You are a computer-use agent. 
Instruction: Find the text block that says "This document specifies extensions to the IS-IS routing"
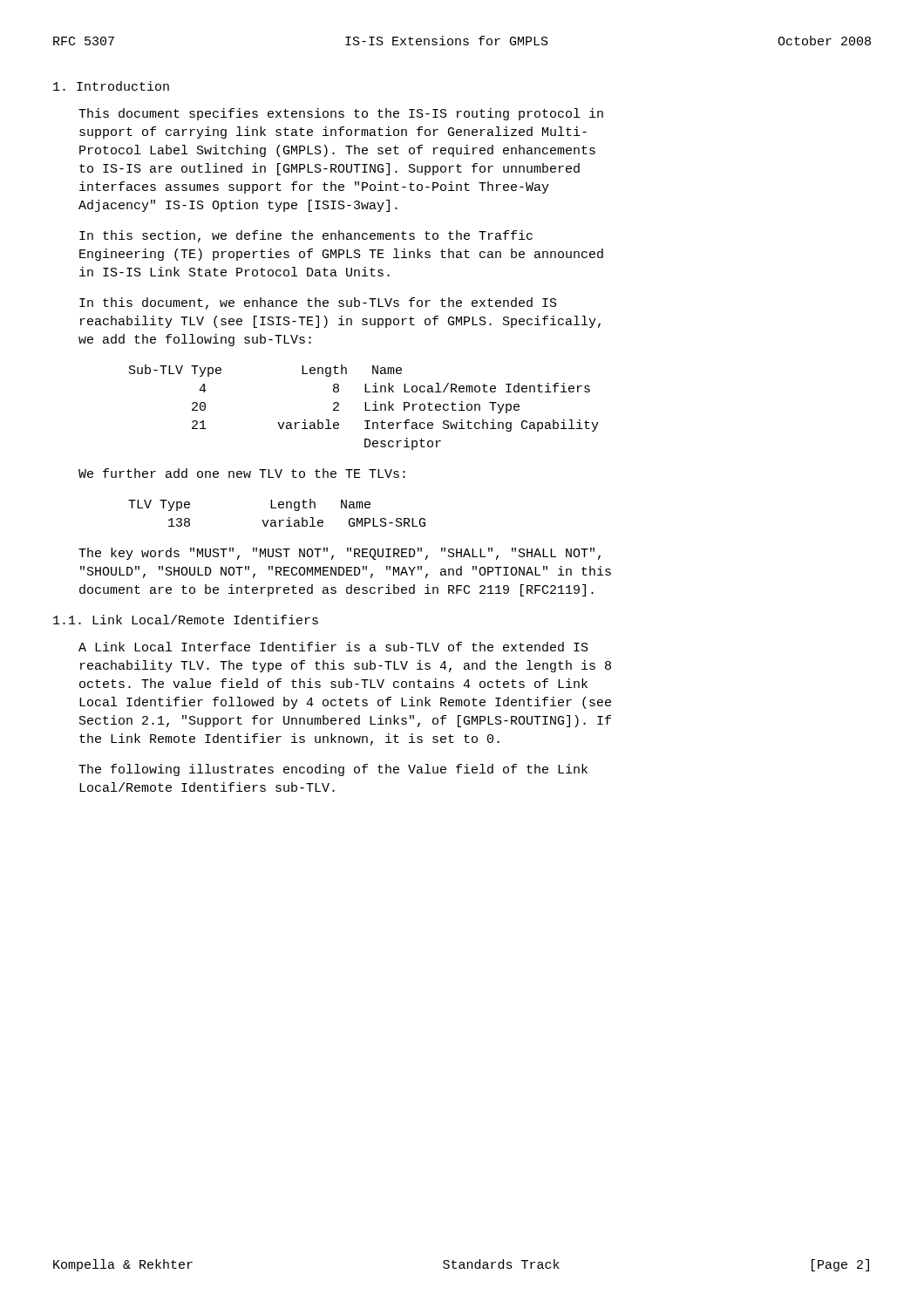click(x=341, y=160)
